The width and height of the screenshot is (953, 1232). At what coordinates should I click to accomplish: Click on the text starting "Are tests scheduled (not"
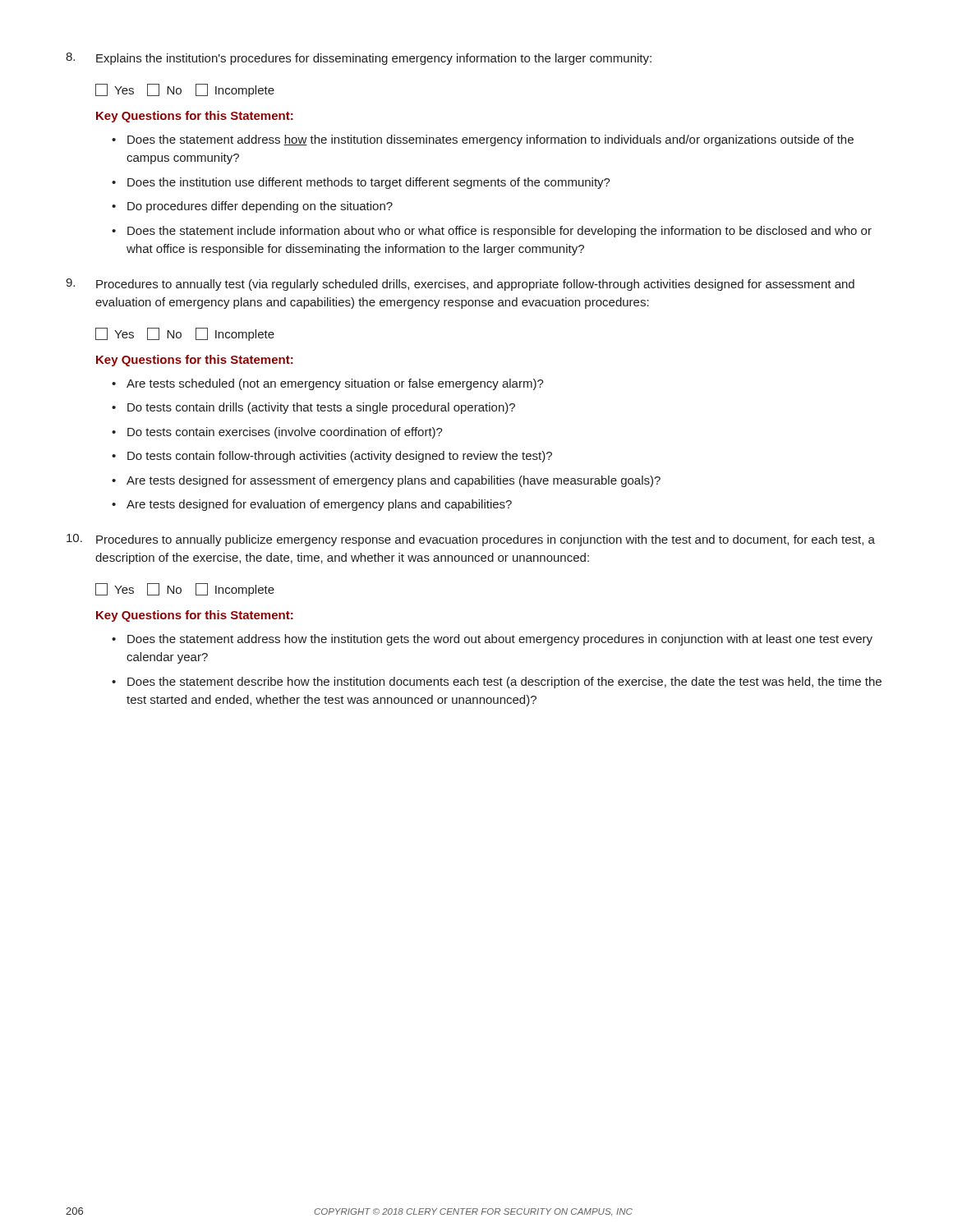pos(335,383)
